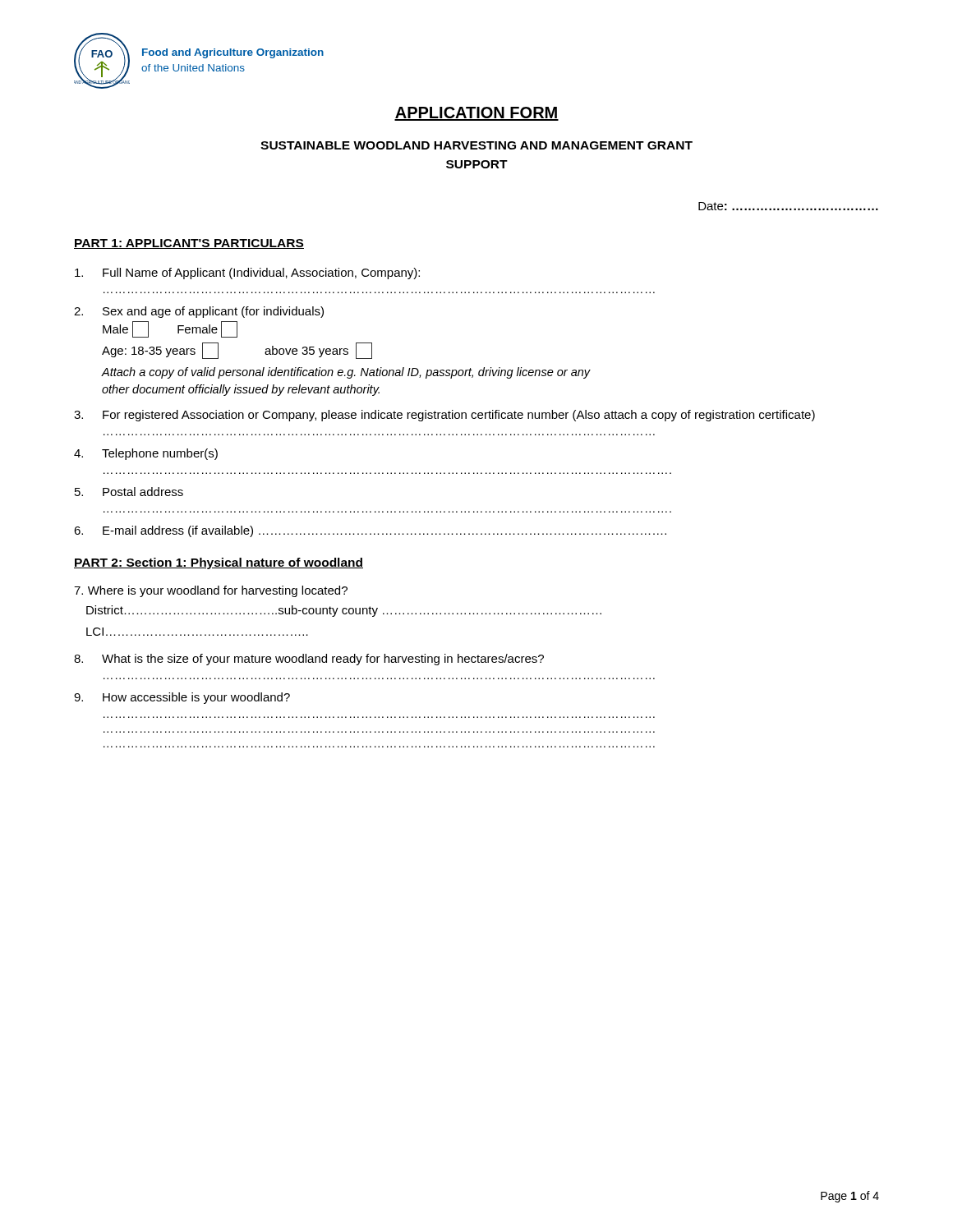Click on the text block starting "9. How accessible is your"
Viewport: 953px width, 1232px height.
[476, 720]
